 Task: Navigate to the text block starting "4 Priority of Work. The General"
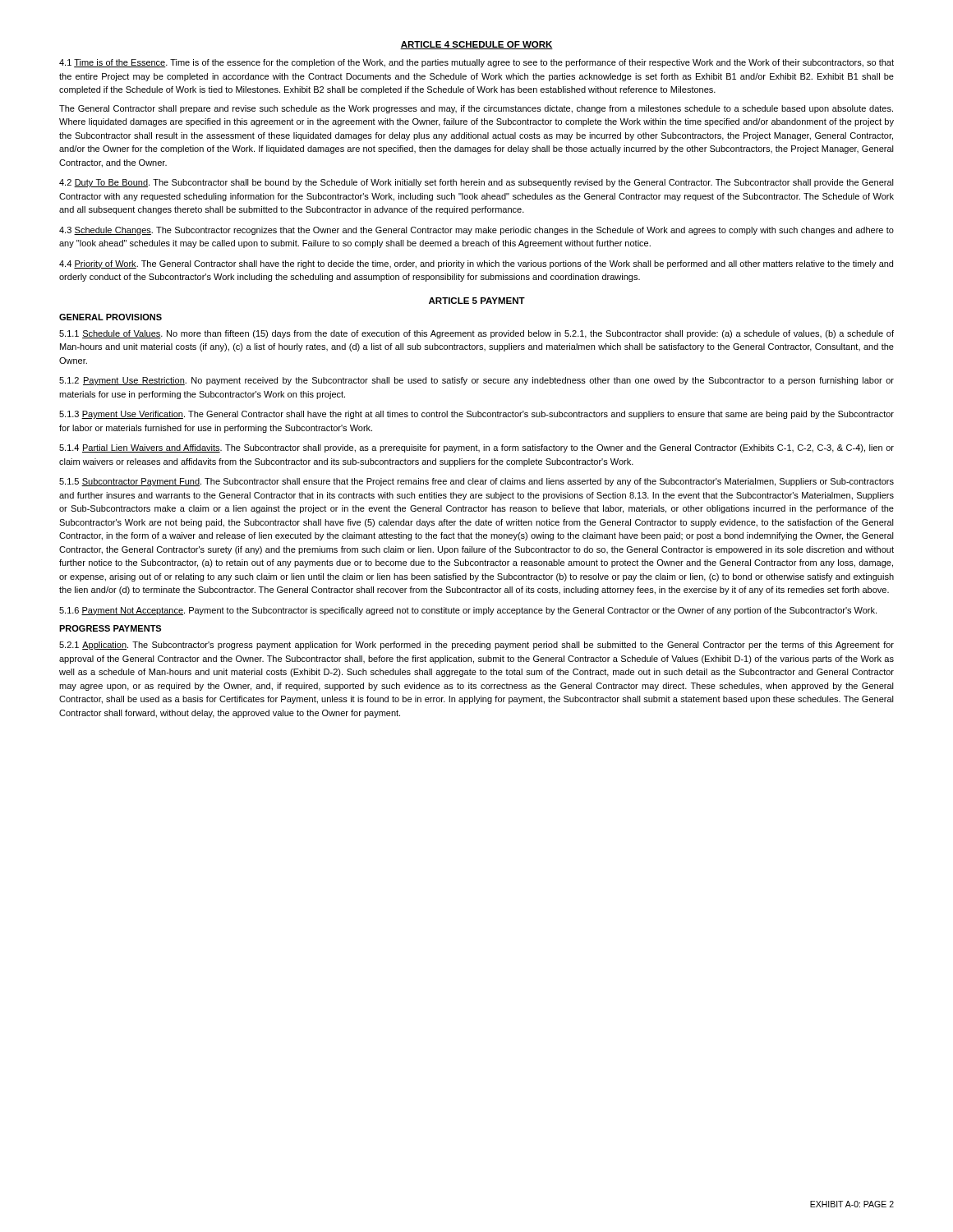click(x=476, y=270)
